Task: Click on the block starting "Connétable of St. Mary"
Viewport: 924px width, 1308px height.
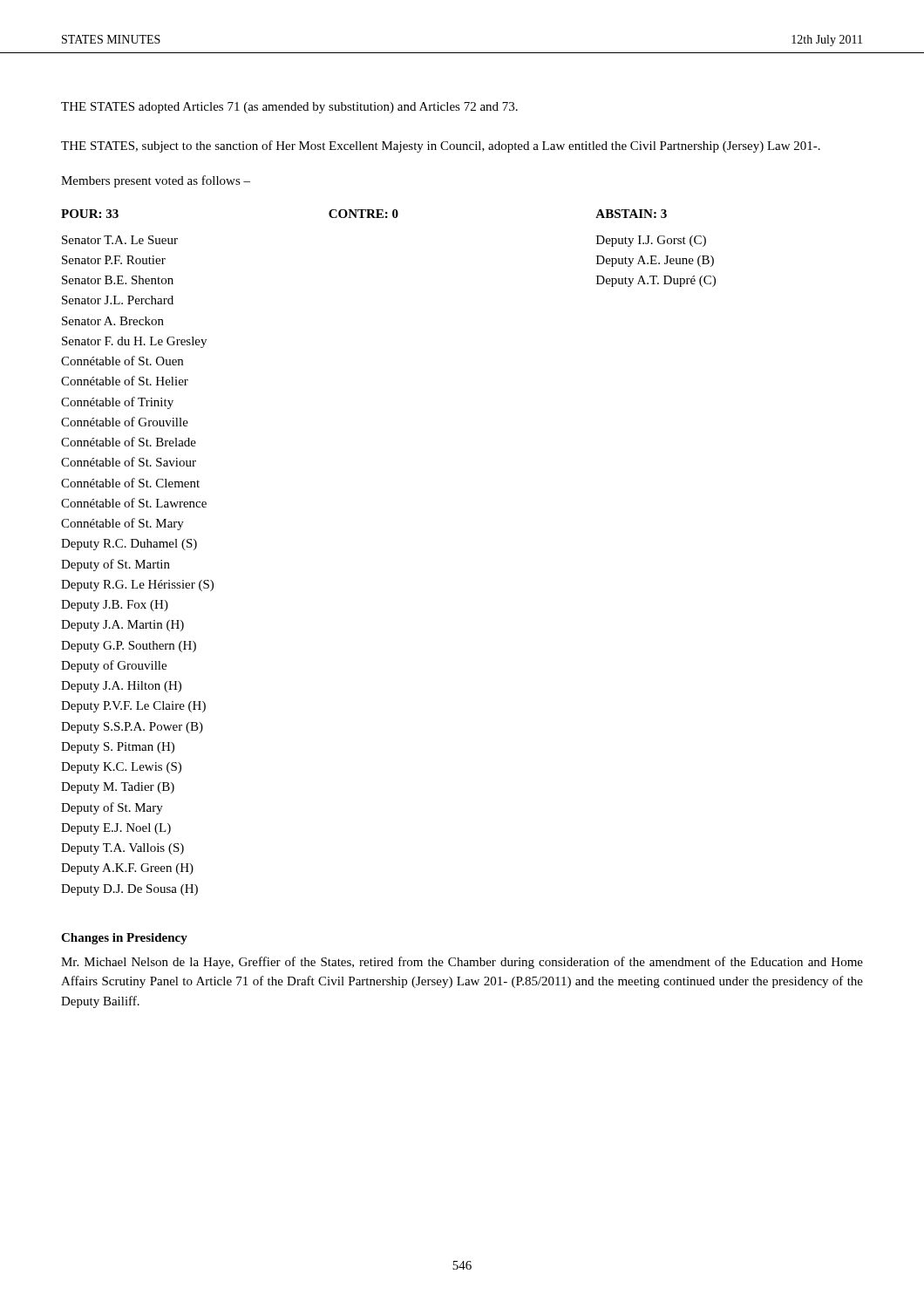Action: click(x=122, y=523)
